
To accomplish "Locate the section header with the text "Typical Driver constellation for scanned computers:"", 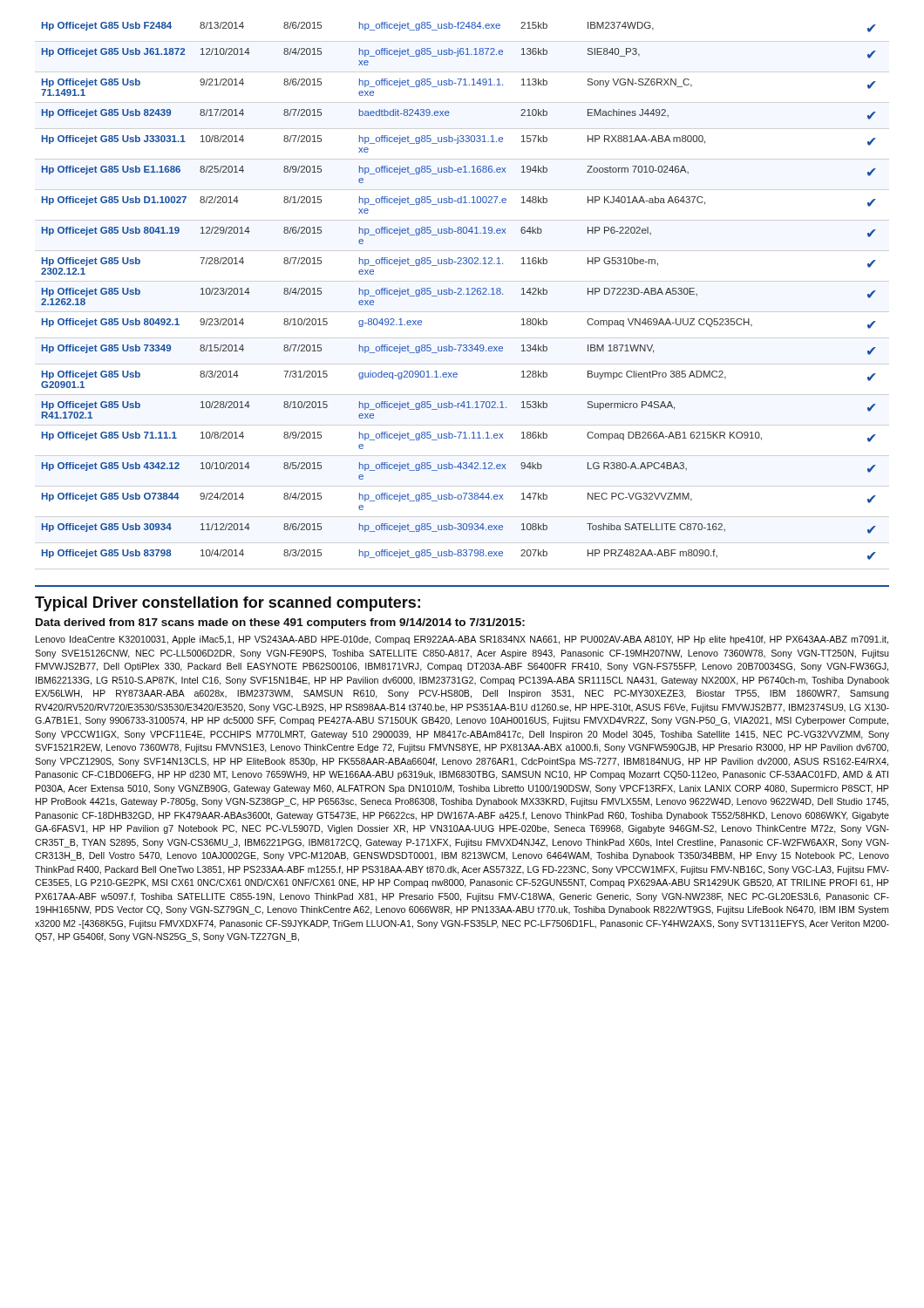I will coord(228,604).
